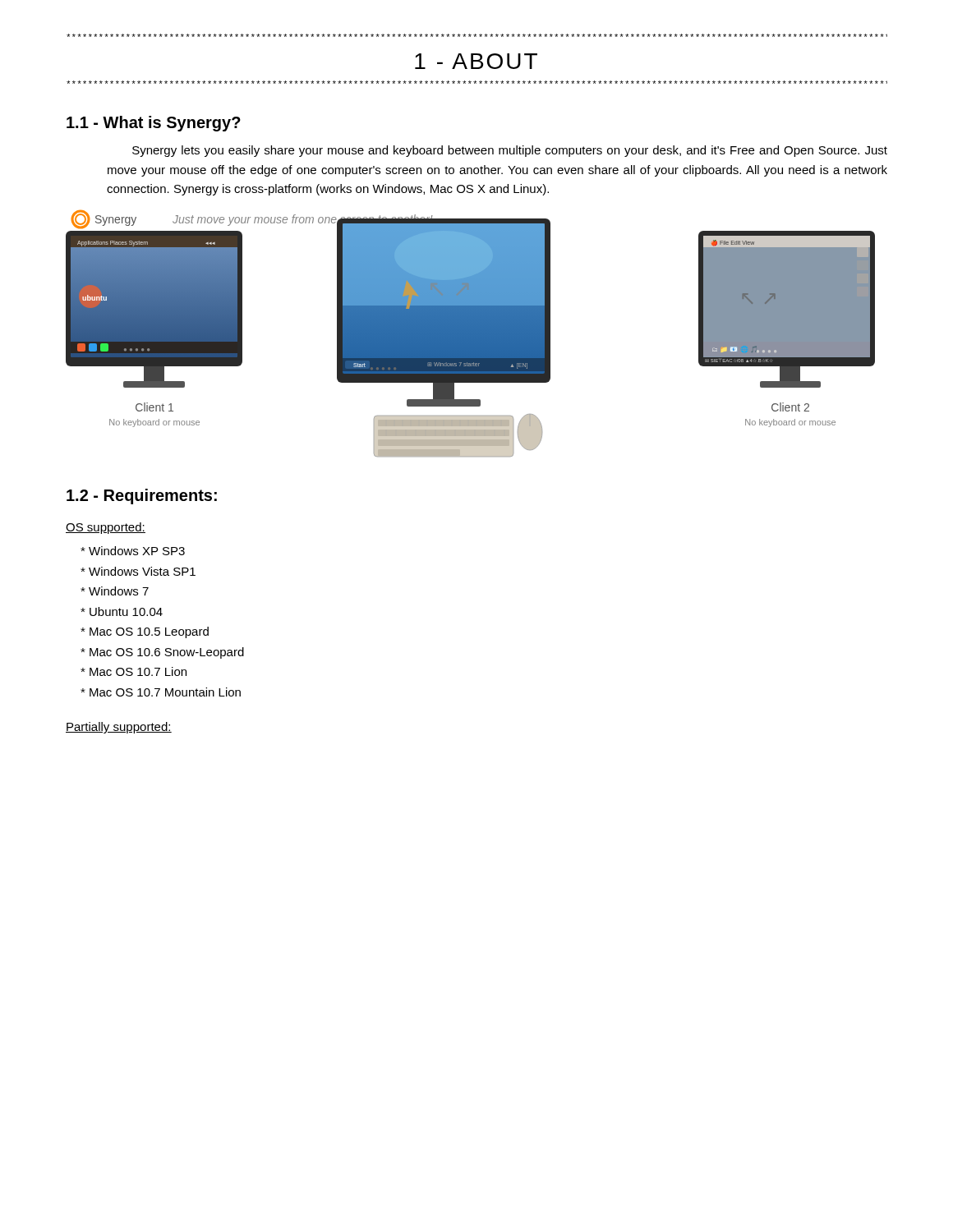Image resolution: width=953 pixels, height=1232 pixels.
Task: Point to the text block starting "Synergy lets you easily share your"
Action: coord(497,169)
